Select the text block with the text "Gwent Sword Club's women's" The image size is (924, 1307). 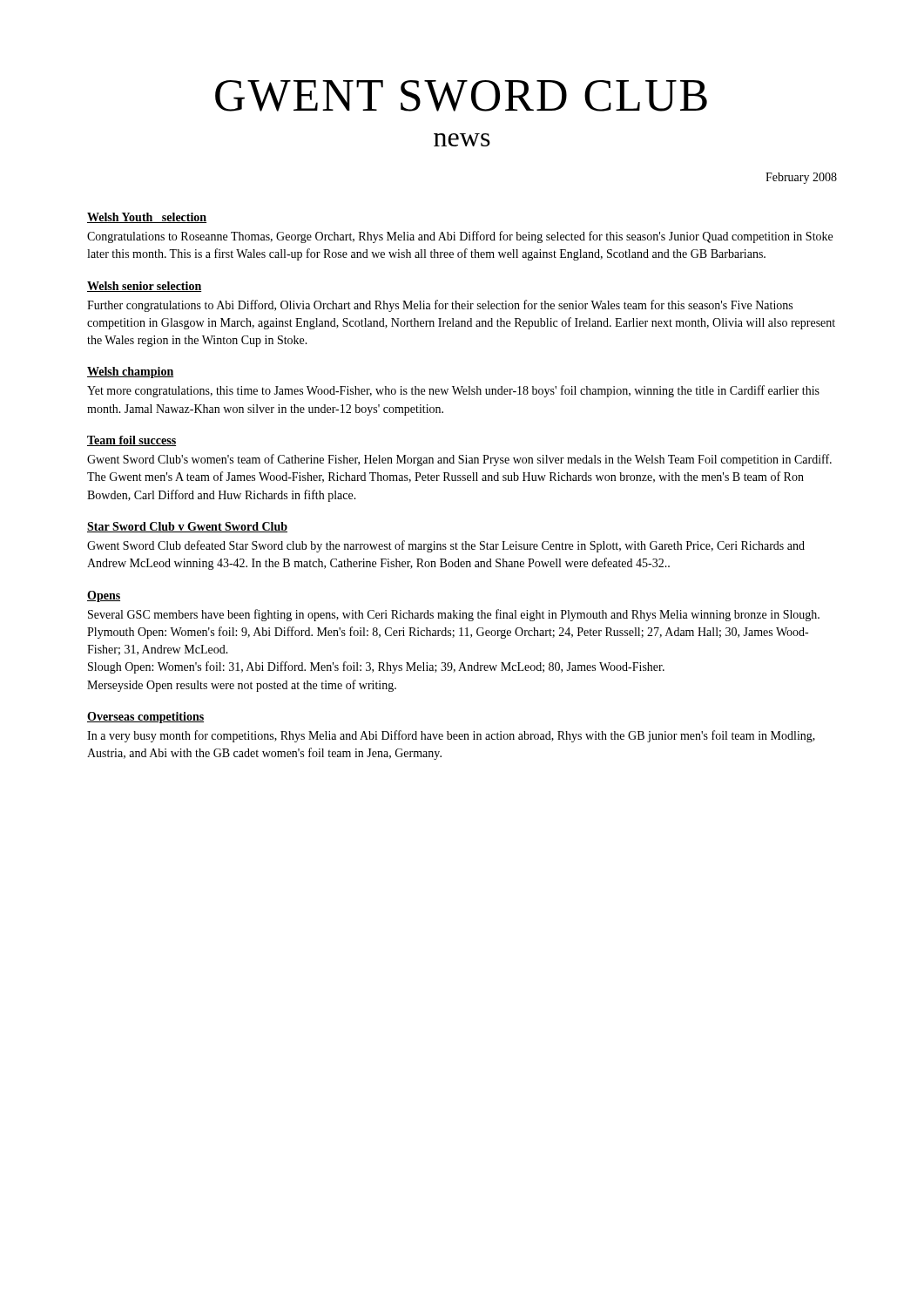pos(460,477)
